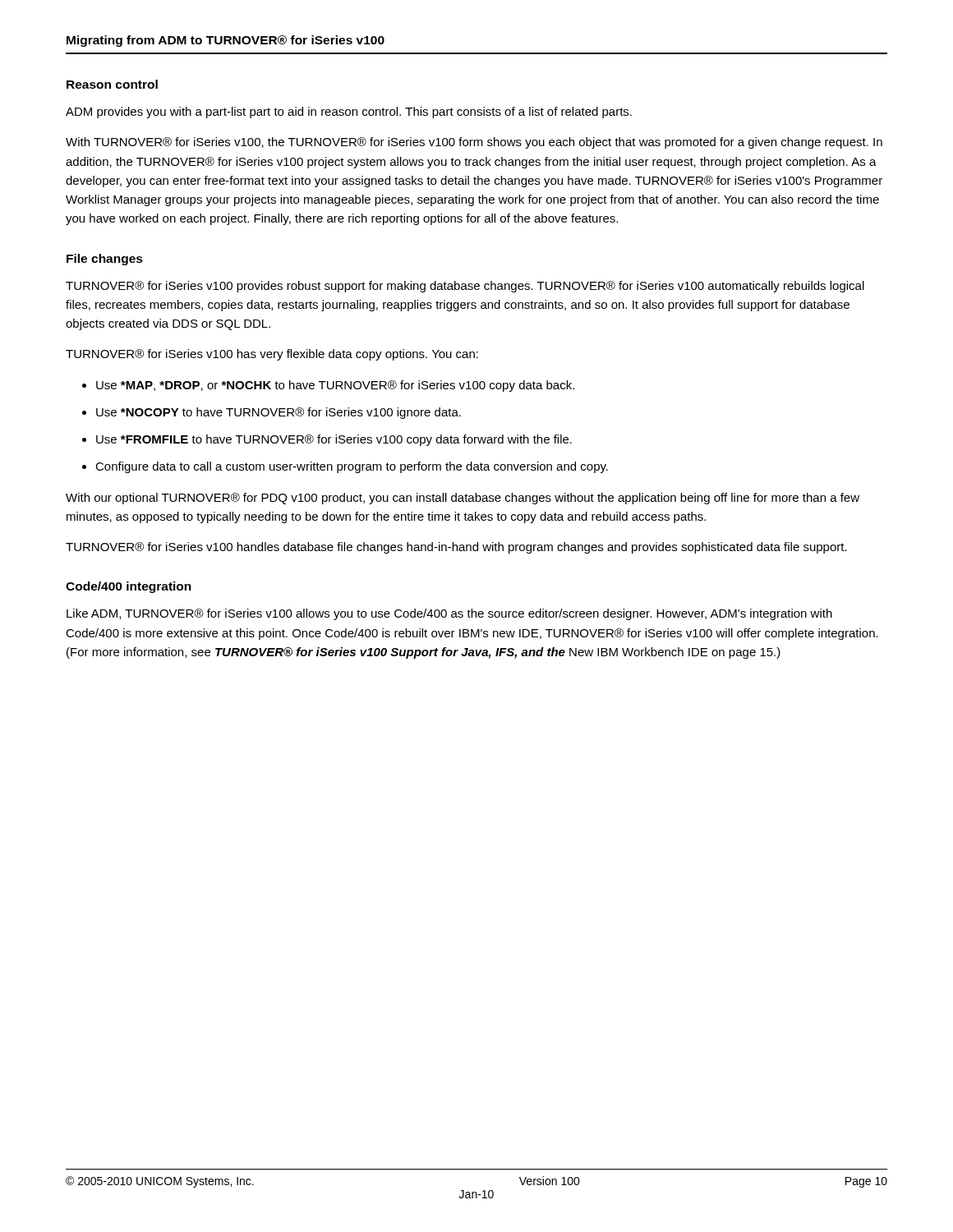Locate the text block starting "Use *NOCOPY to have TURNOVER® for iSeries v100"

tap(279, 412)
